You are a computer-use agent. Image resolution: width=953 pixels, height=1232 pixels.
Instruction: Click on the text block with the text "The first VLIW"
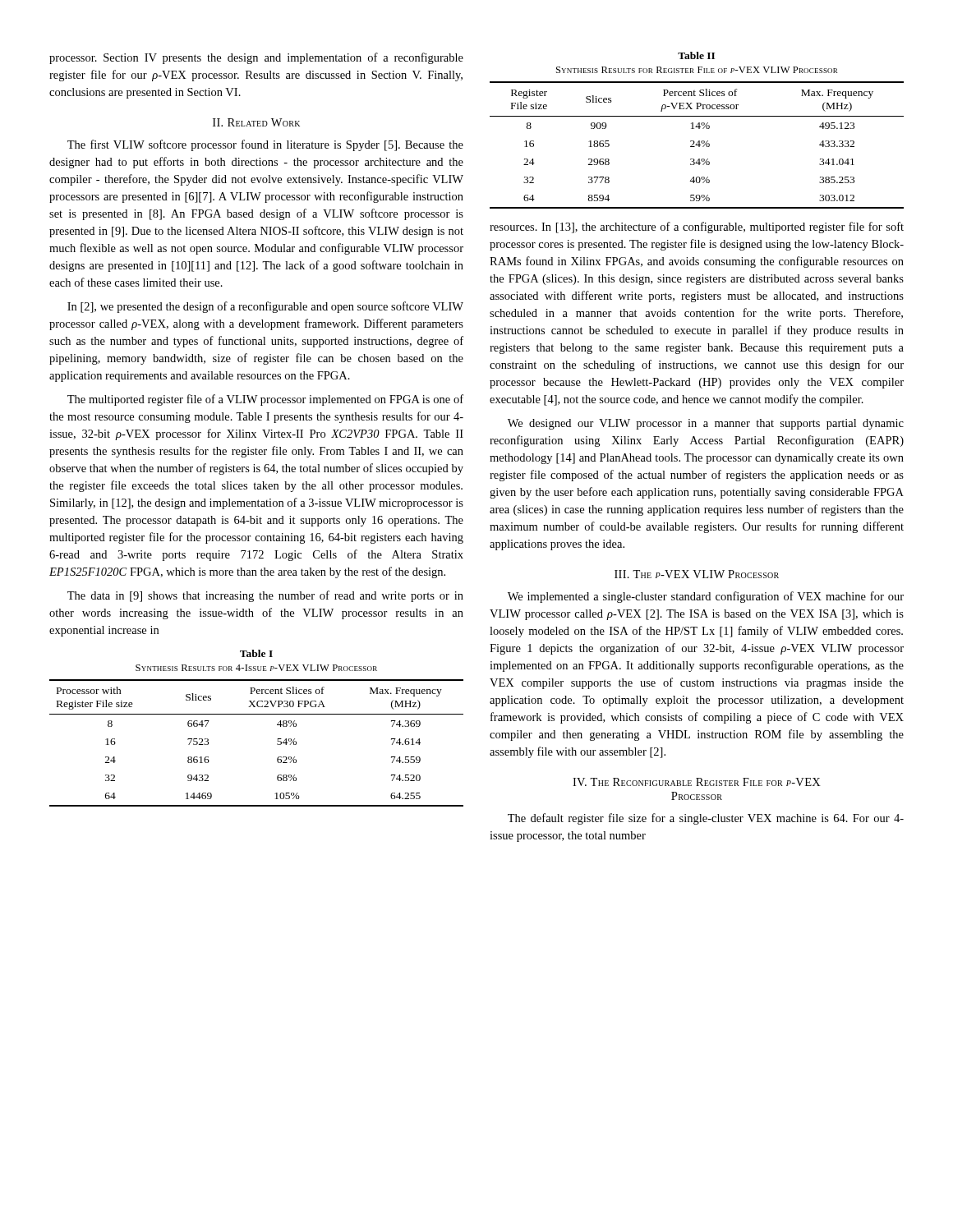pos(256,388)
